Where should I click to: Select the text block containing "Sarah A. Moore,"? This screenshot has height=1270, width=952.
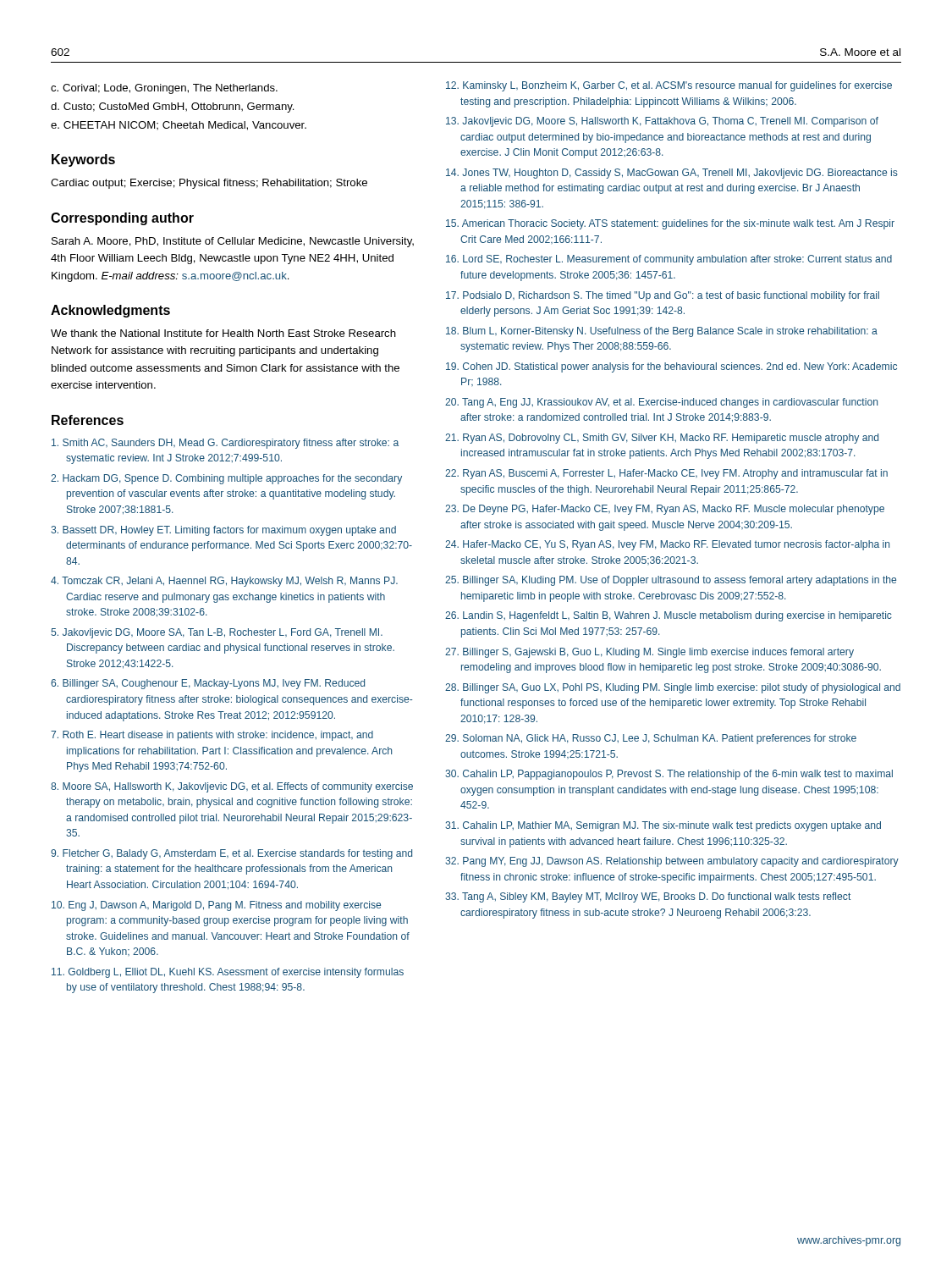pyautogui.click(x=233, y=258)
